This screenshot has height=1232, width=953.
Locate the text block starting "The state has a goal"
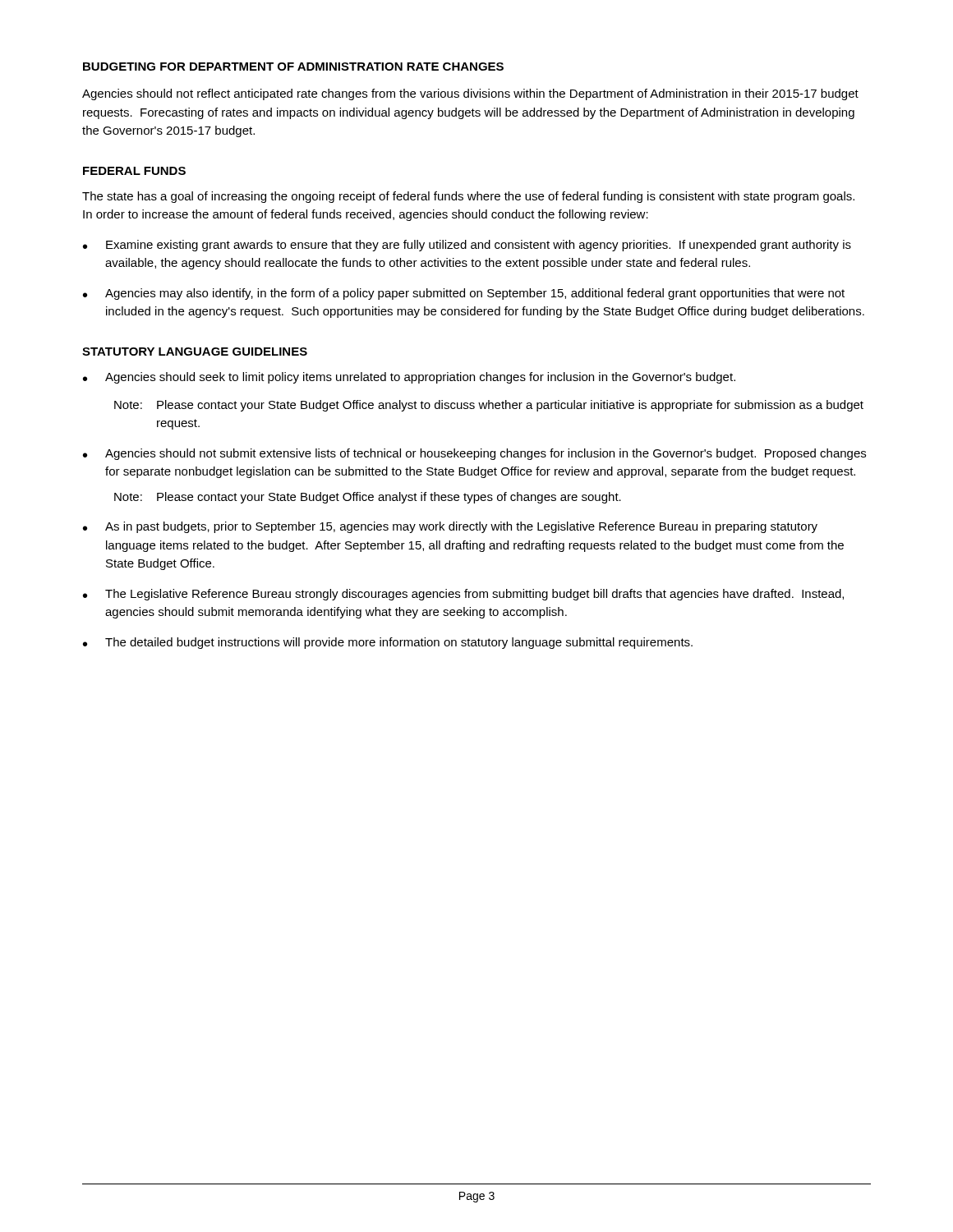coord(471,205)
